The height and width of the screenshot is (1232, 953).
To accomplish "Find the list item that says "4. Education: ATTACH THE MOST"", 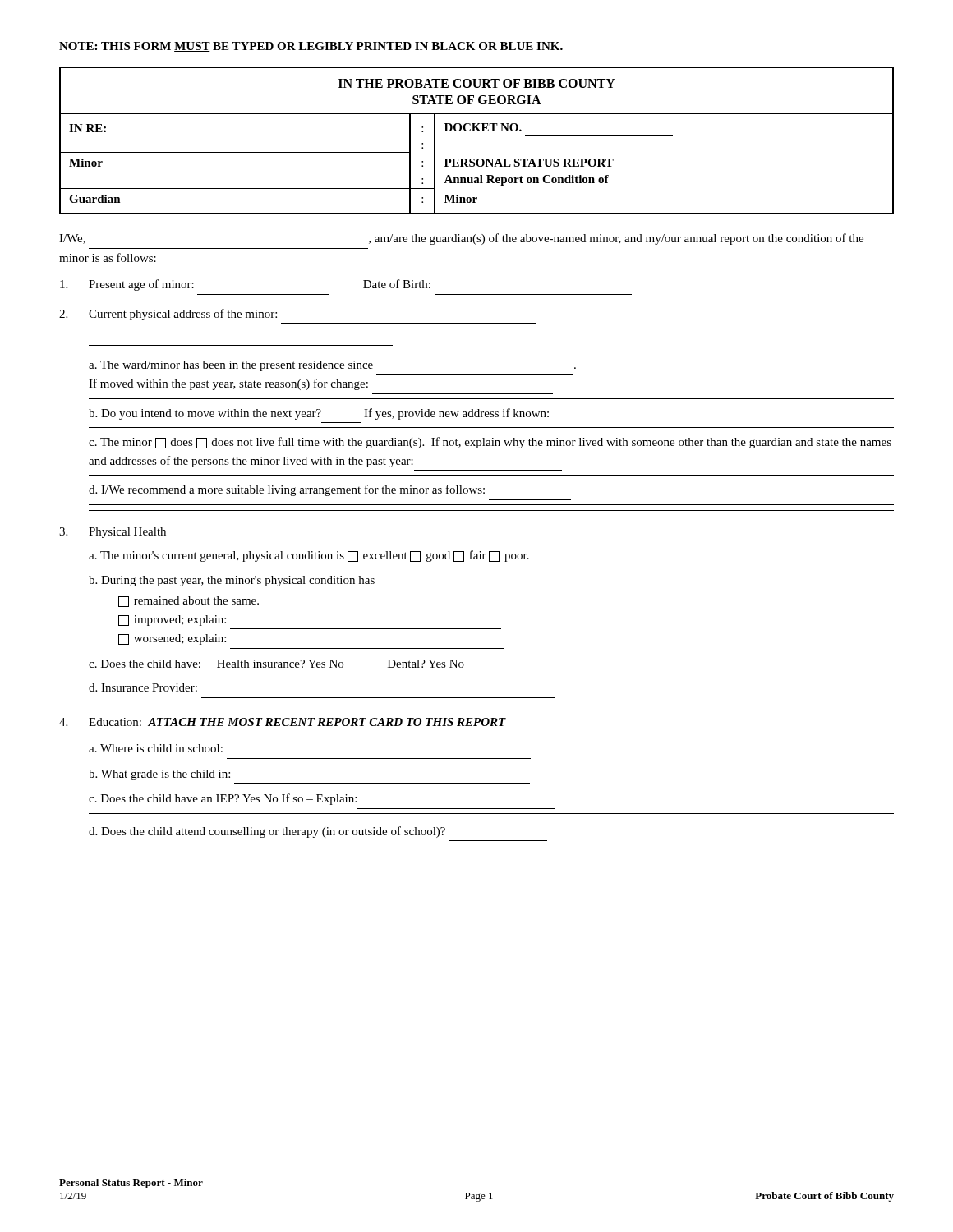I will coord(476,778).
